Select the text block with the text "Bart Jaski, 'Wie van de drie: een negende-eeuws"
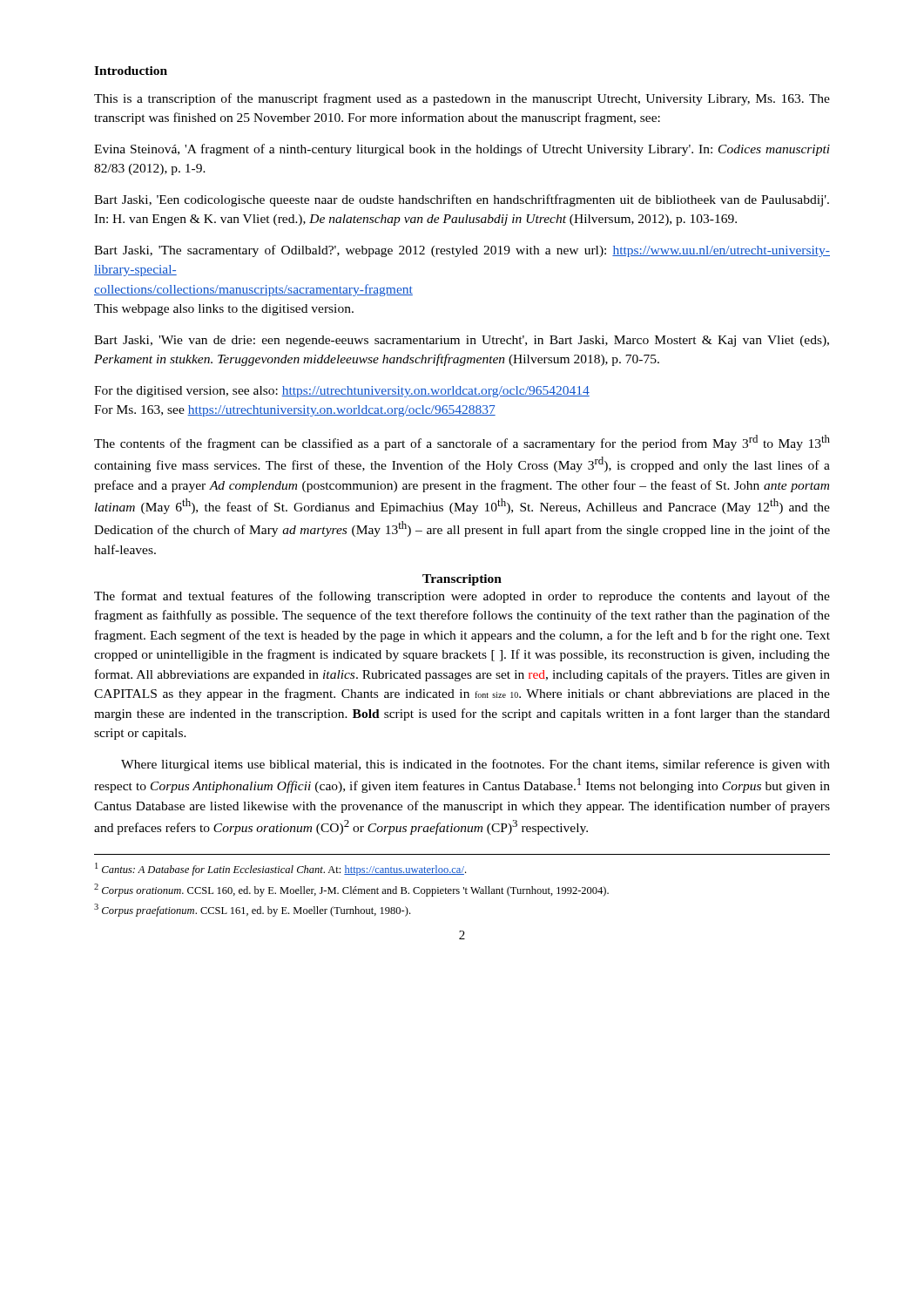 462,350
